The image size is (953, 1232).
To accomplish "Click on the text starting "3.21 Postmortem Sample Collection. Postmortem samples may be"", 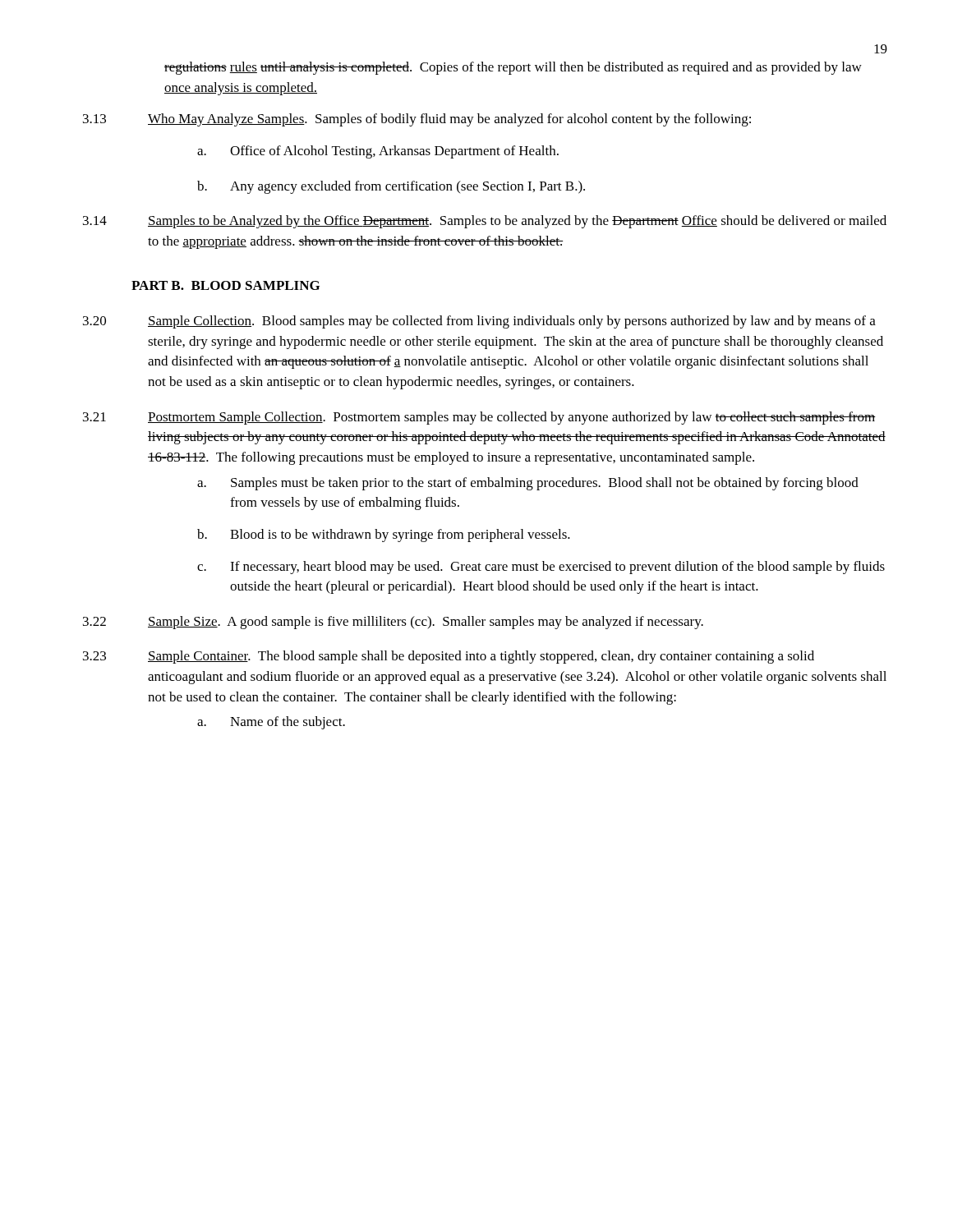I will click(x=485, y=437).
